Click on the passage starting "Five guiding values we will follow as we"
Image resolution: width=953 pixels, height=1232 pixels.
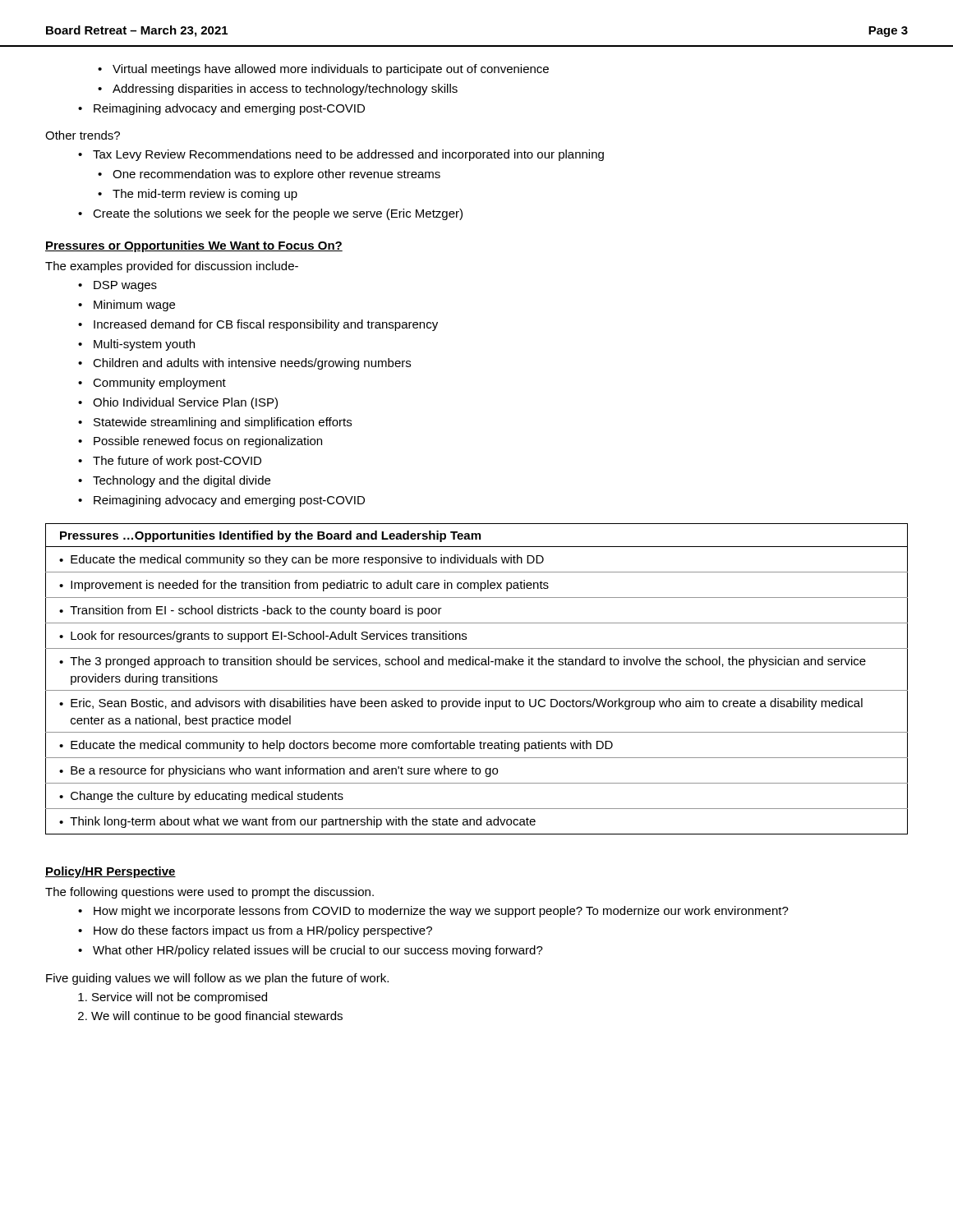217,977
